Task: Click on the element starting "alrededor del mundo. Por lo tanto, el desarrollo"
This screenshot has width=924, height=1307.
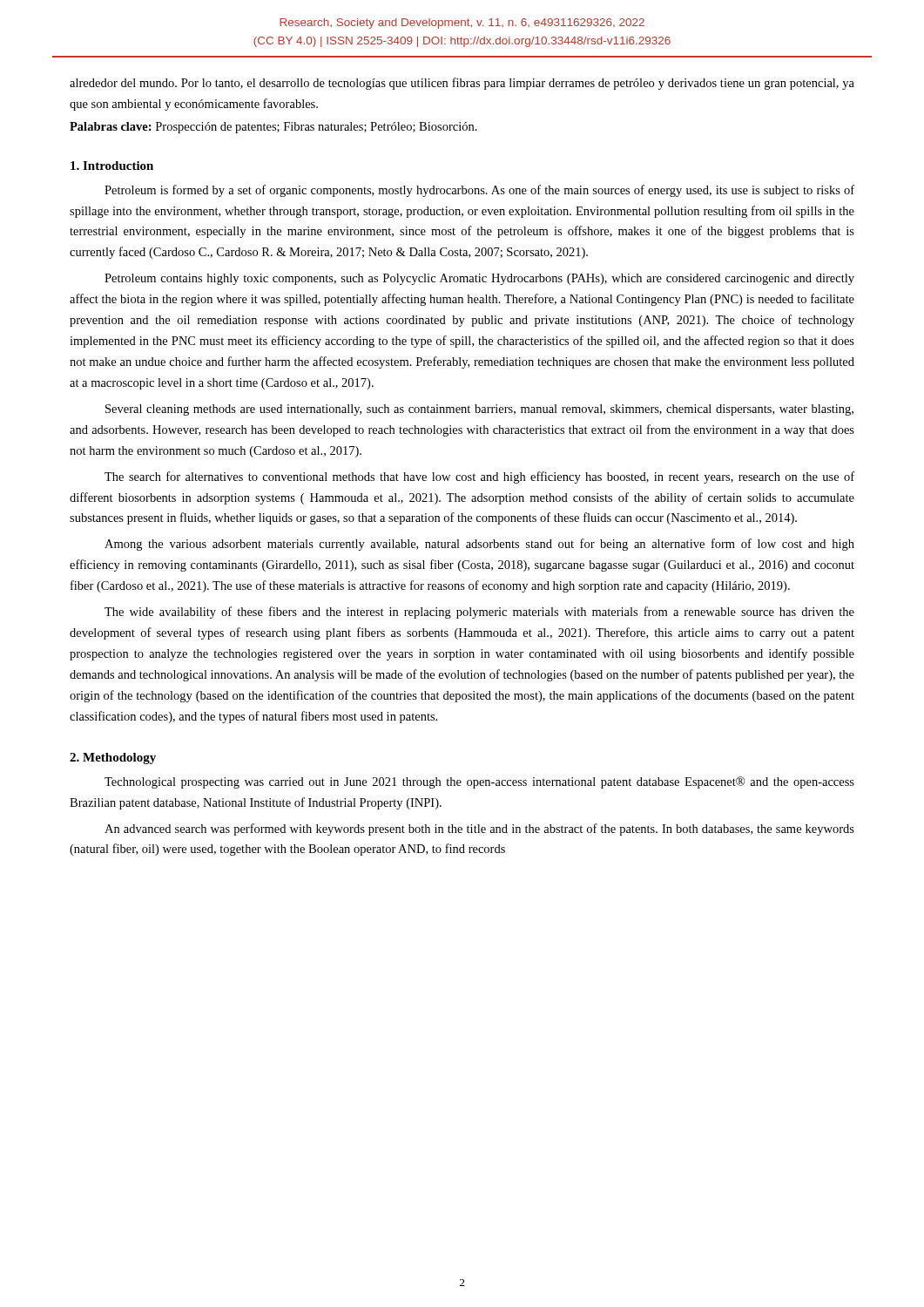Action: 462,84
